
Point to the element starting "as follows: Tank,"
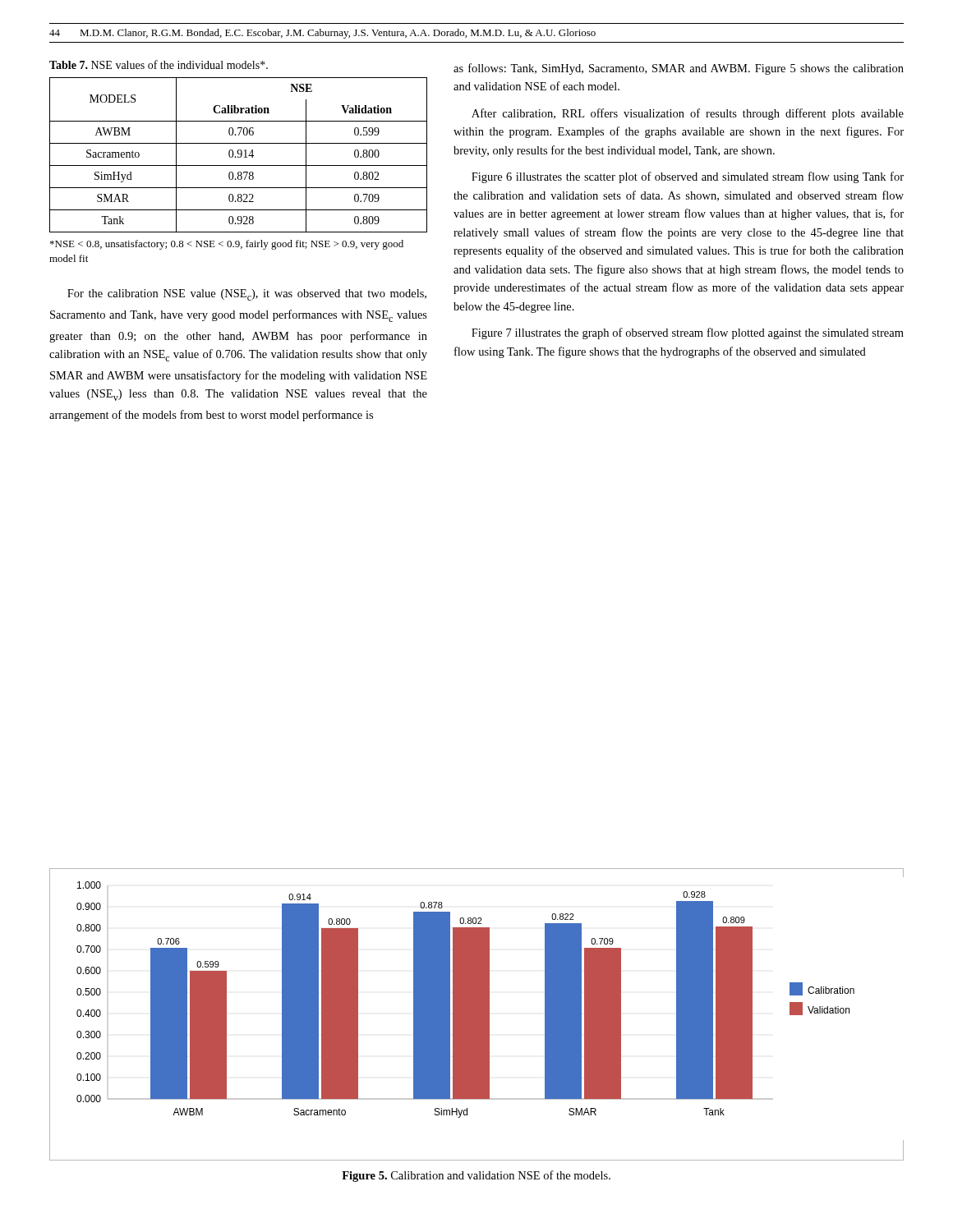(x=679, y=210)
